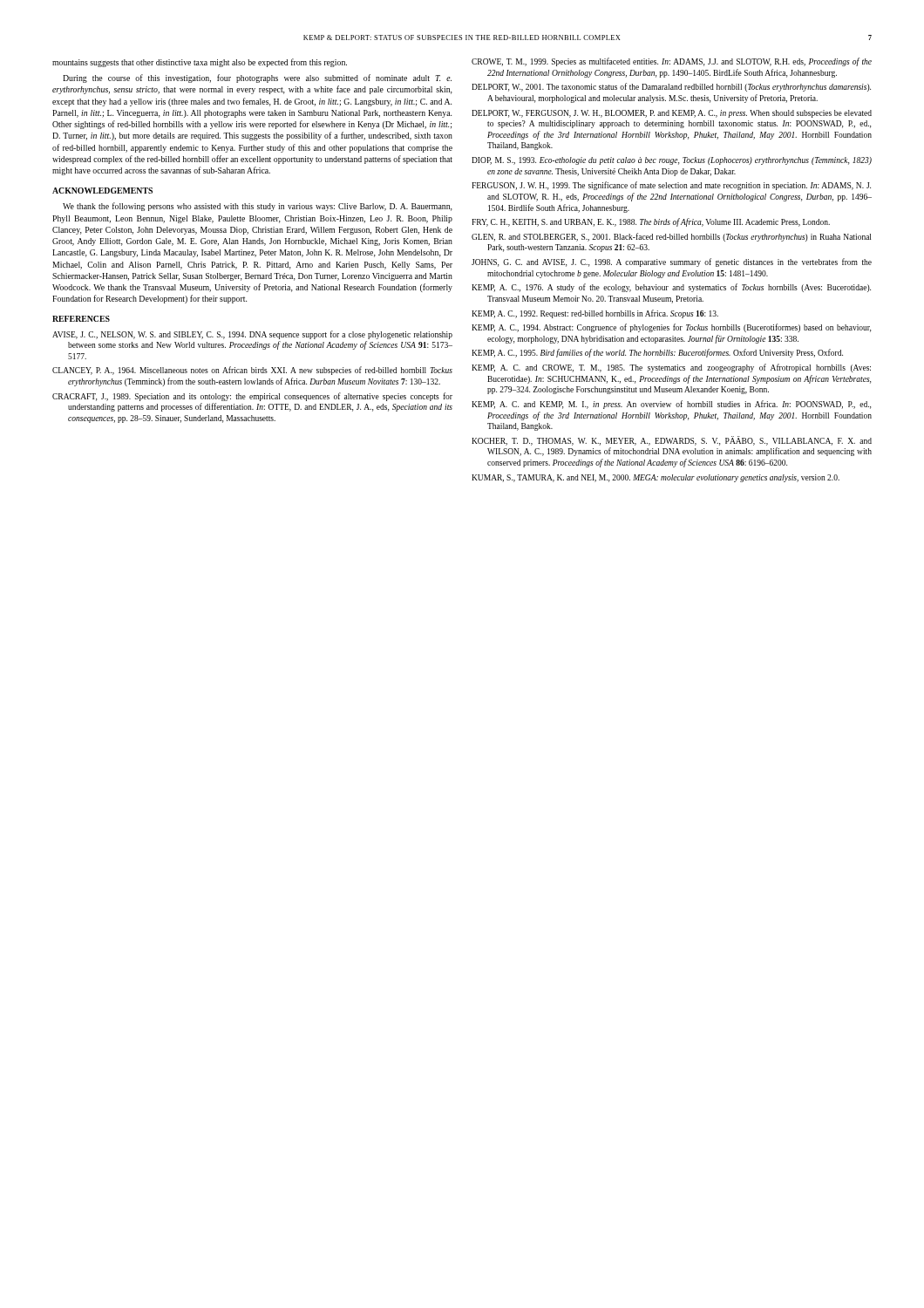Viewport: 924px width, 1308px height.
Task: Find the element starting "KEMP, A. C., 1992. Request: red-billed"
Action: [595, 313]
